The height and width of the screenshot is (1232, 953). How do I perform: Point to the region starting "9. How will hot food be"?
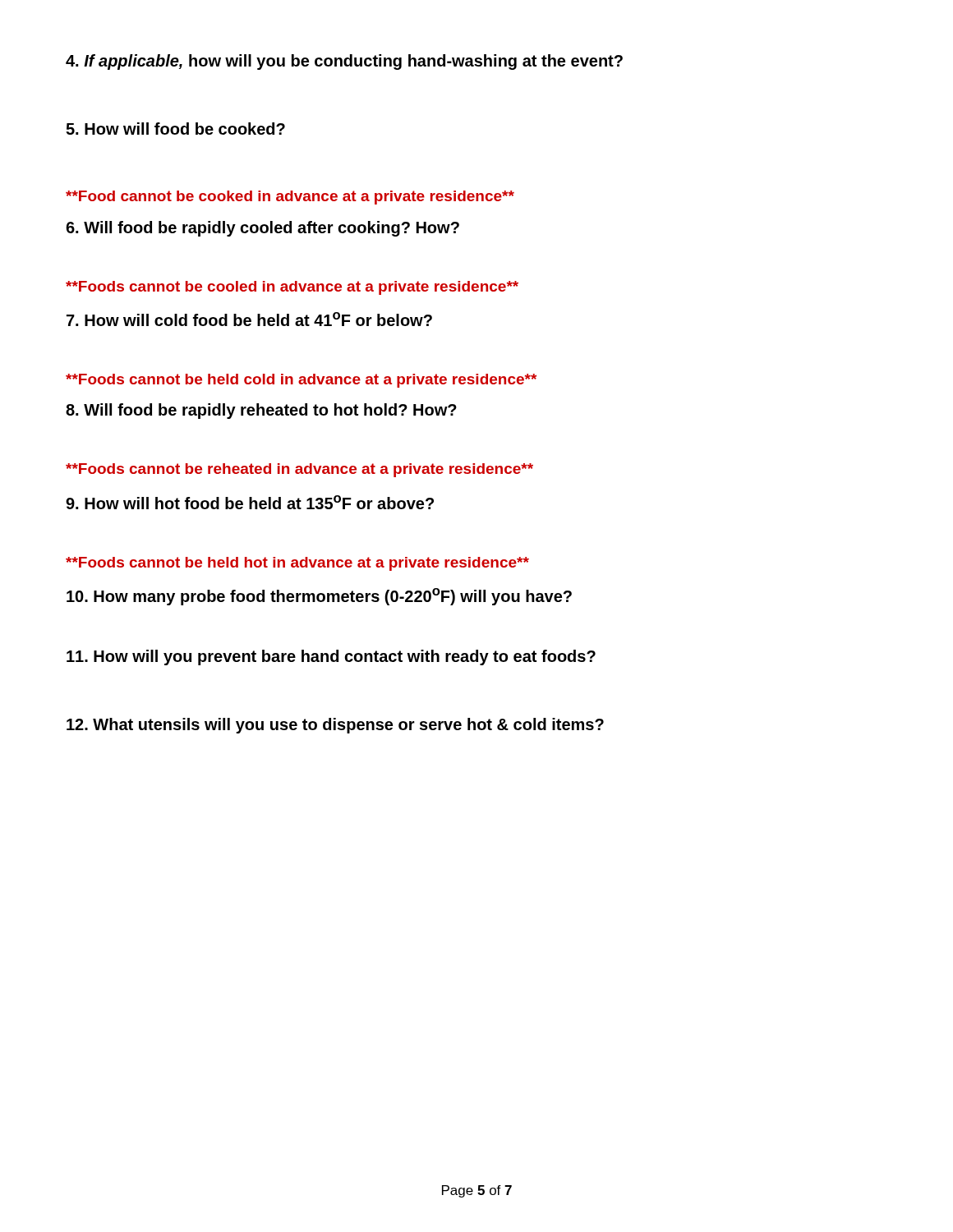[x=250, y=501]
